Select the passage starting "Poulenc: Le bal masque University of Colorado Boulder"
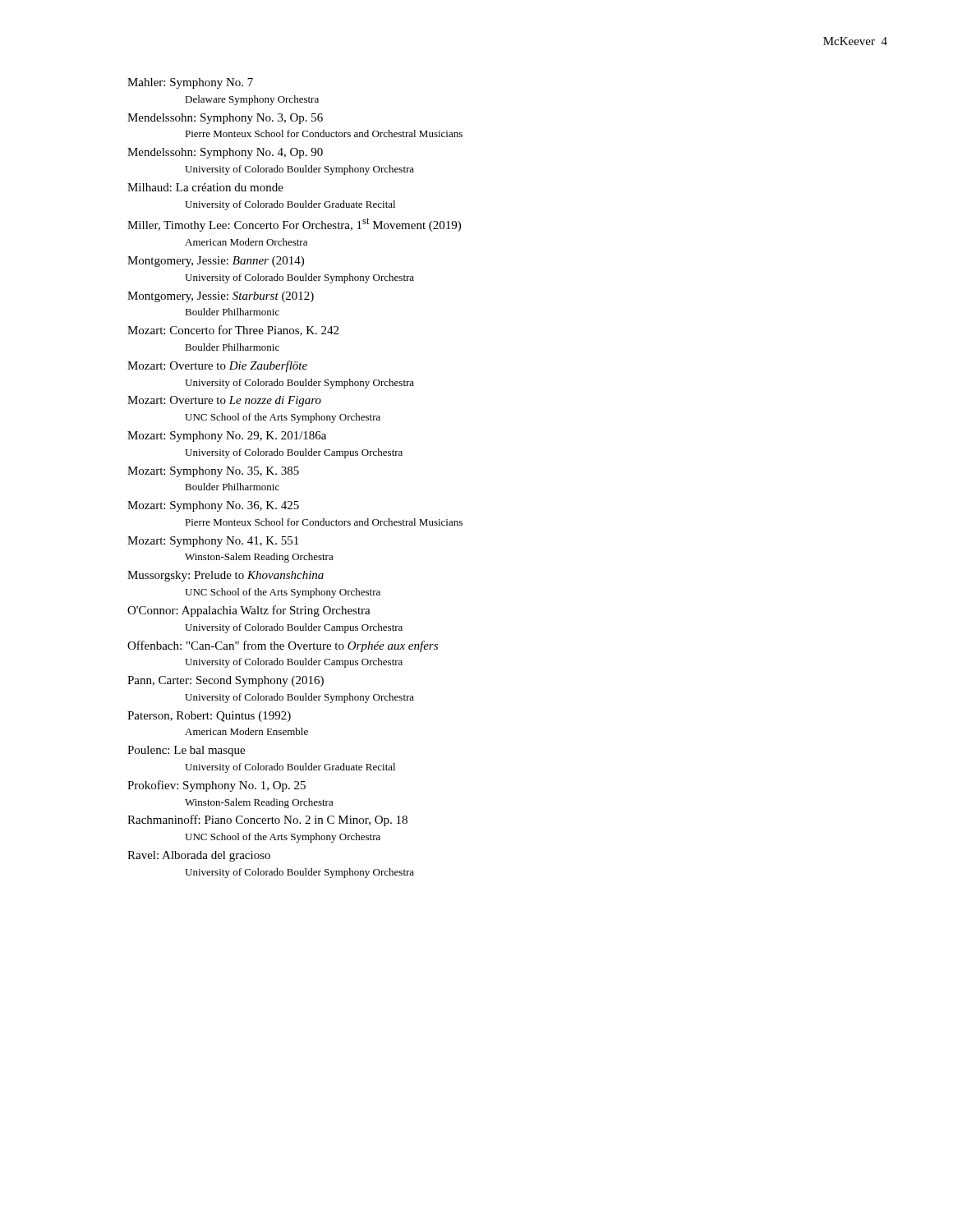The height and width of the screenshot is (1232, 953). [186, 751]
